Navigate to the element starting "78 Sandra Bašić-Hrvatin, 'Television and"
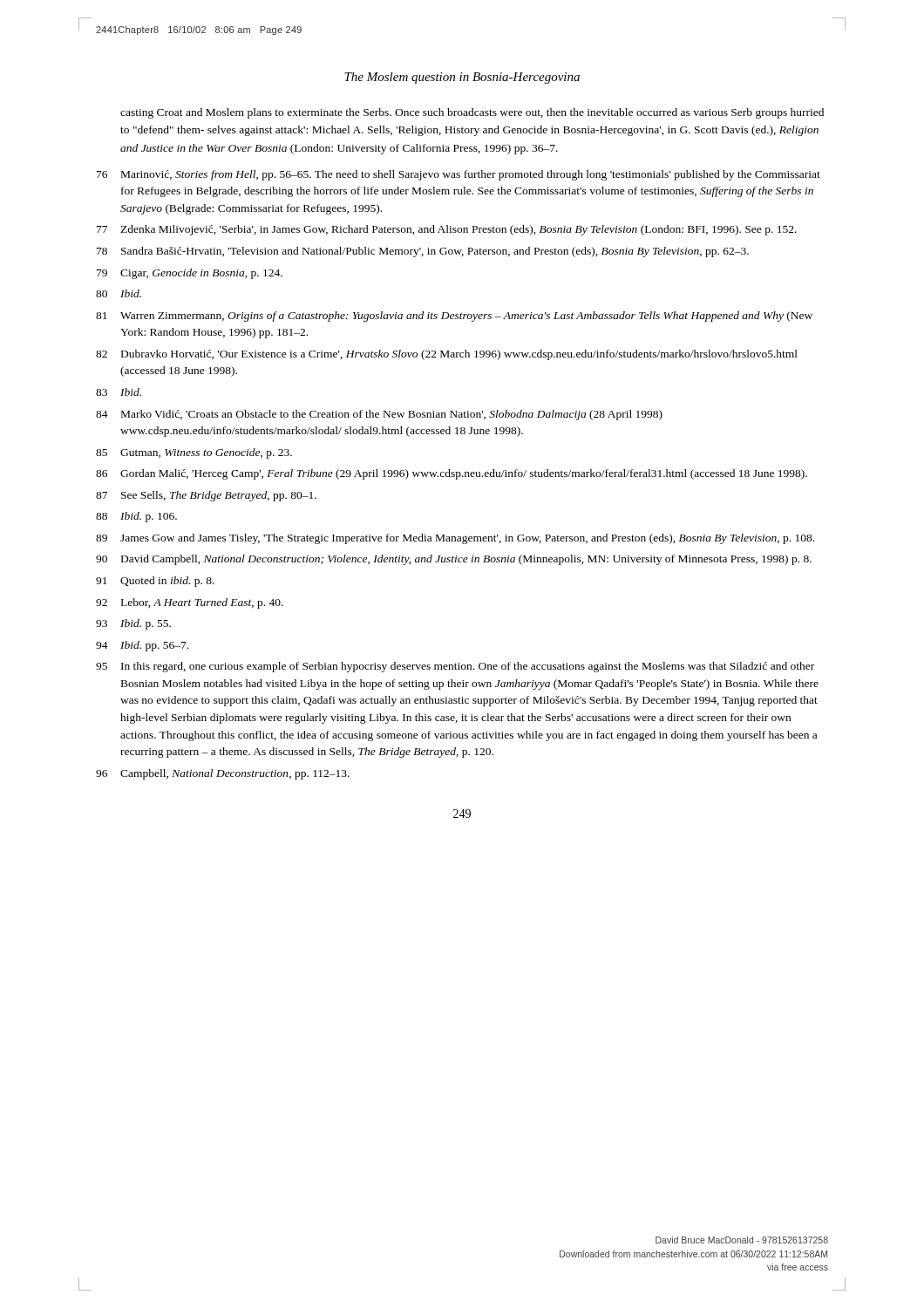This screenshot has width=924, height=1308. coord(462,251)
